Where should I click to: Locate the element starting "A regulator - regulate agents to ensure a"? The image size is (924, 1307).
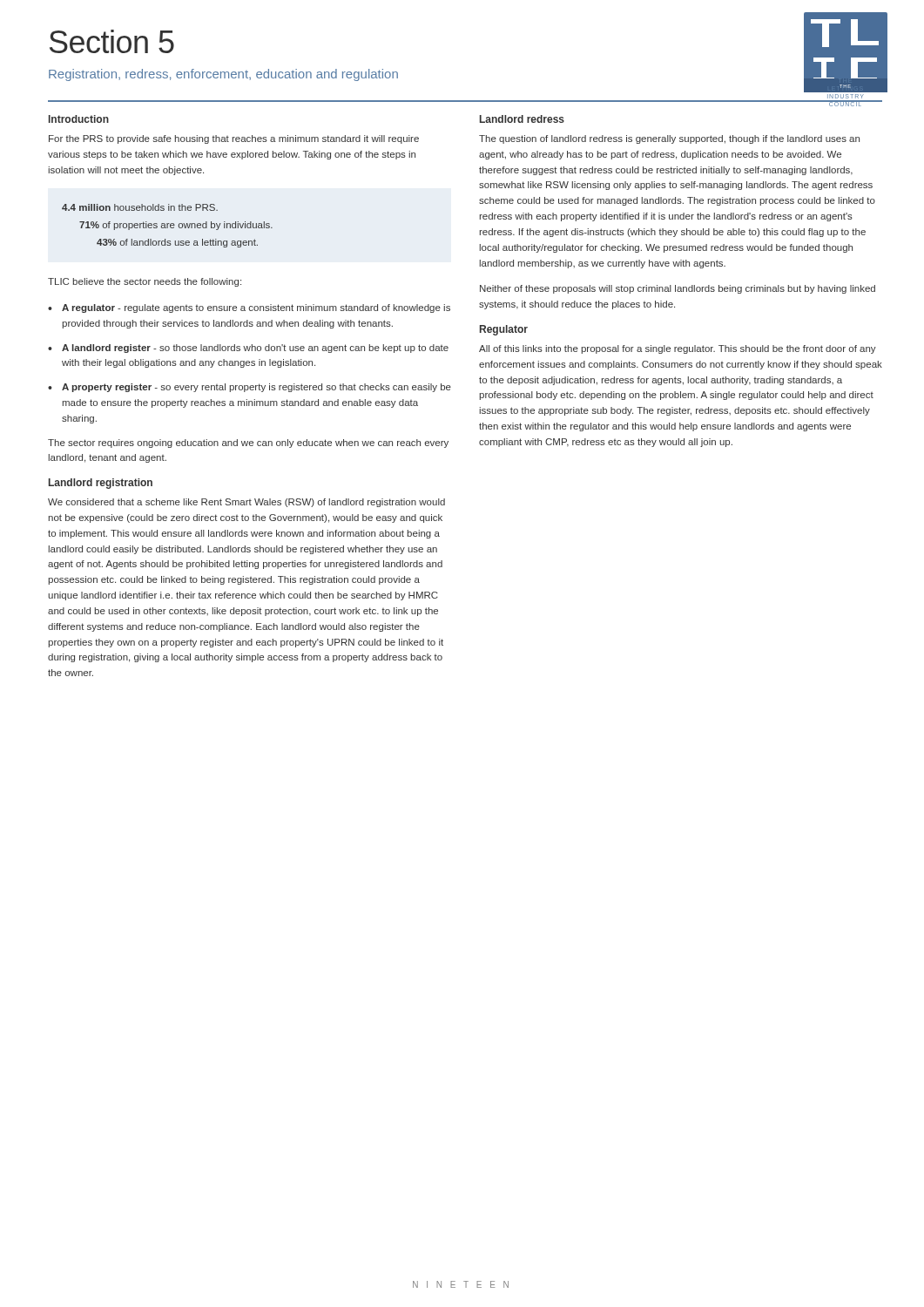click(x=256, y=315)
